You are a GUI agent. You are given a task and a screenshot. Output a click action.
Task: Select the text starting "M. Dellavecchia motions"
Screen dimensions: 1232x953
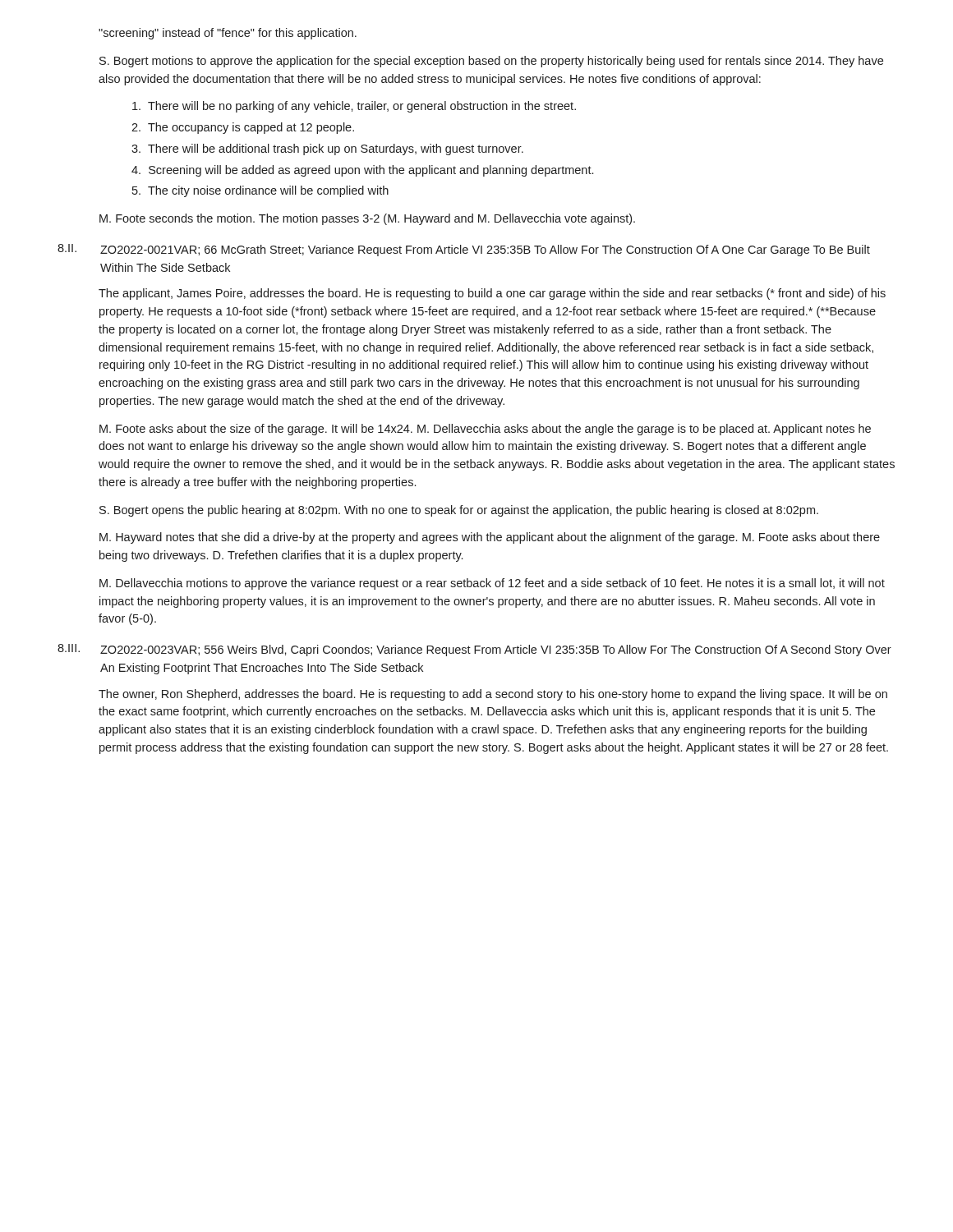click(497, 602)
